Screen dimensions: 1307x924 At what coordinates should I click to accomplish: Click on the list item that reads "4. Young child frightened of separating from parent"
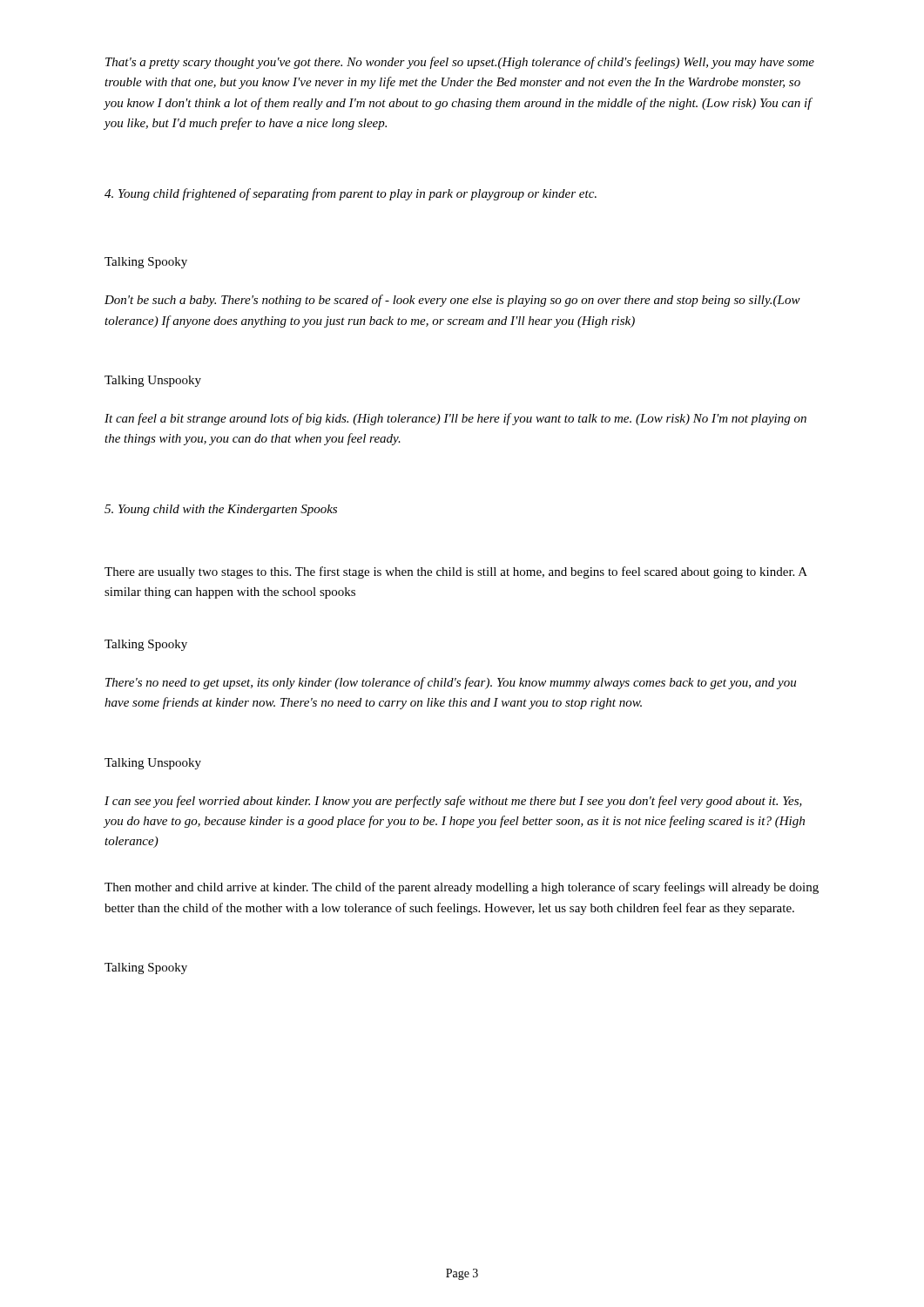point(351,193)
